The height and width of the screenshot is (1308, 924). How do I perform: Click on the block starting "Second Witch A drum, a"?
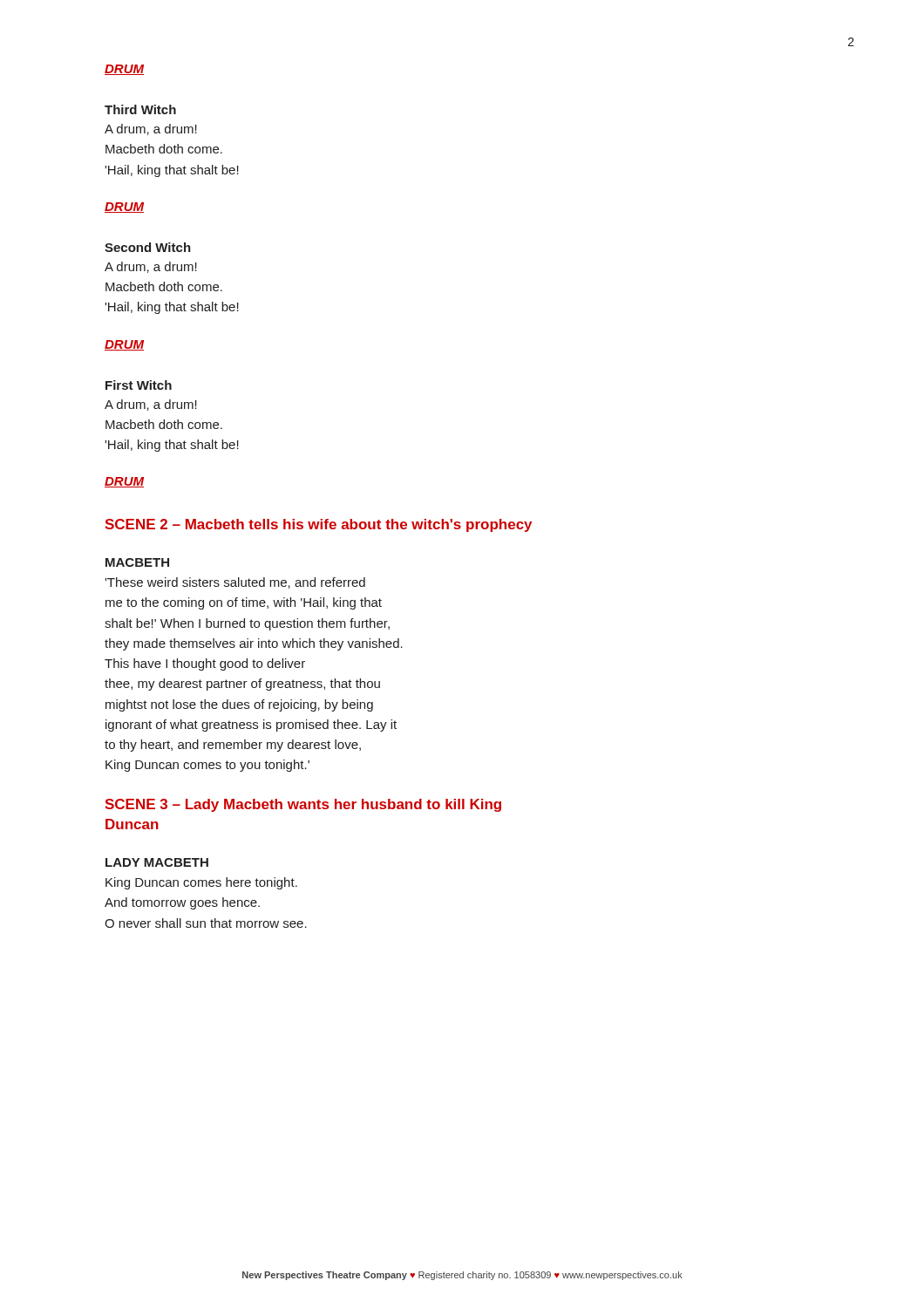148,247
